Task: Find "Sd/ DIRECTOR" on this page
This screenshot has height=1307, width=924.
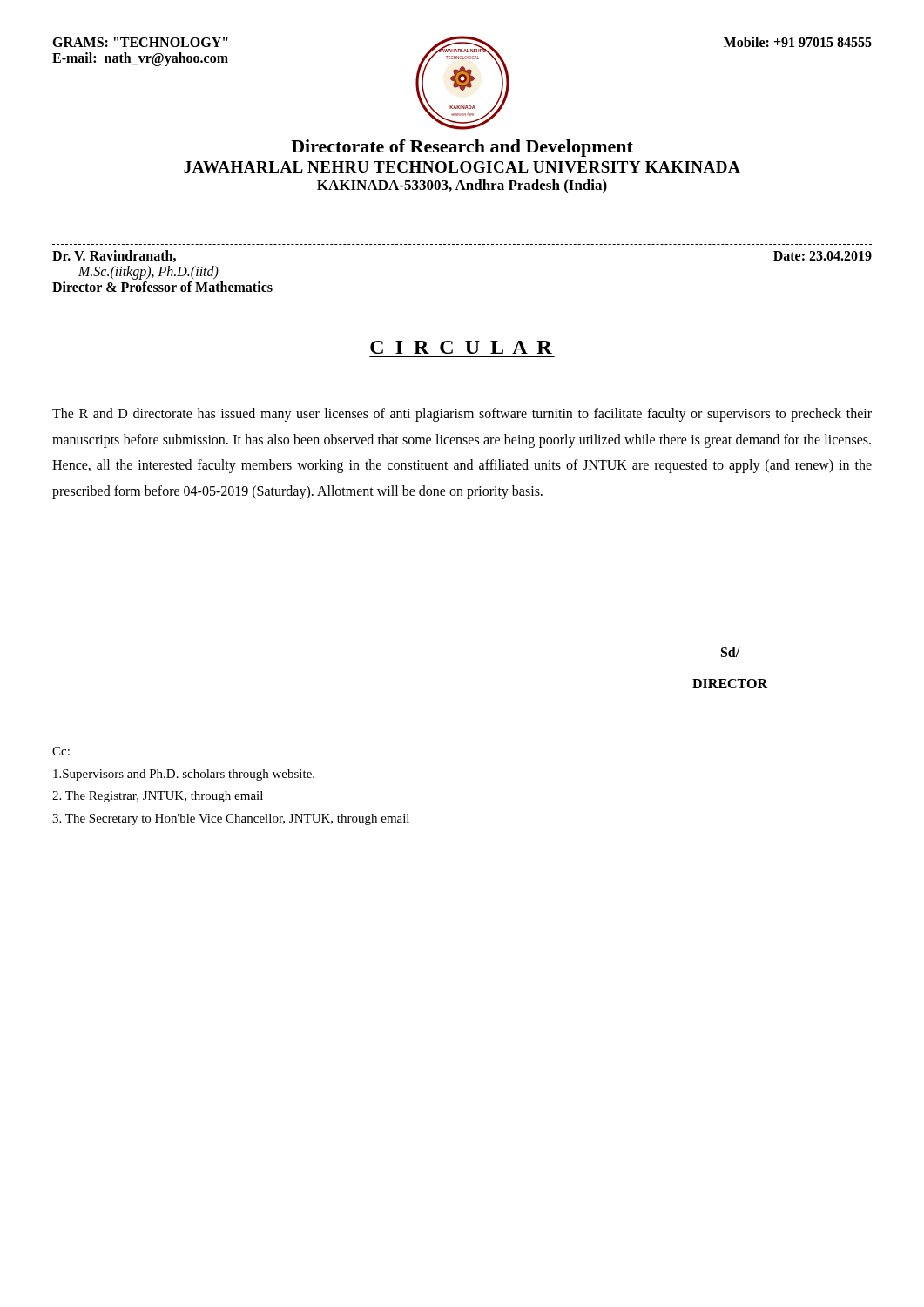Action: (x=730, y=668)
